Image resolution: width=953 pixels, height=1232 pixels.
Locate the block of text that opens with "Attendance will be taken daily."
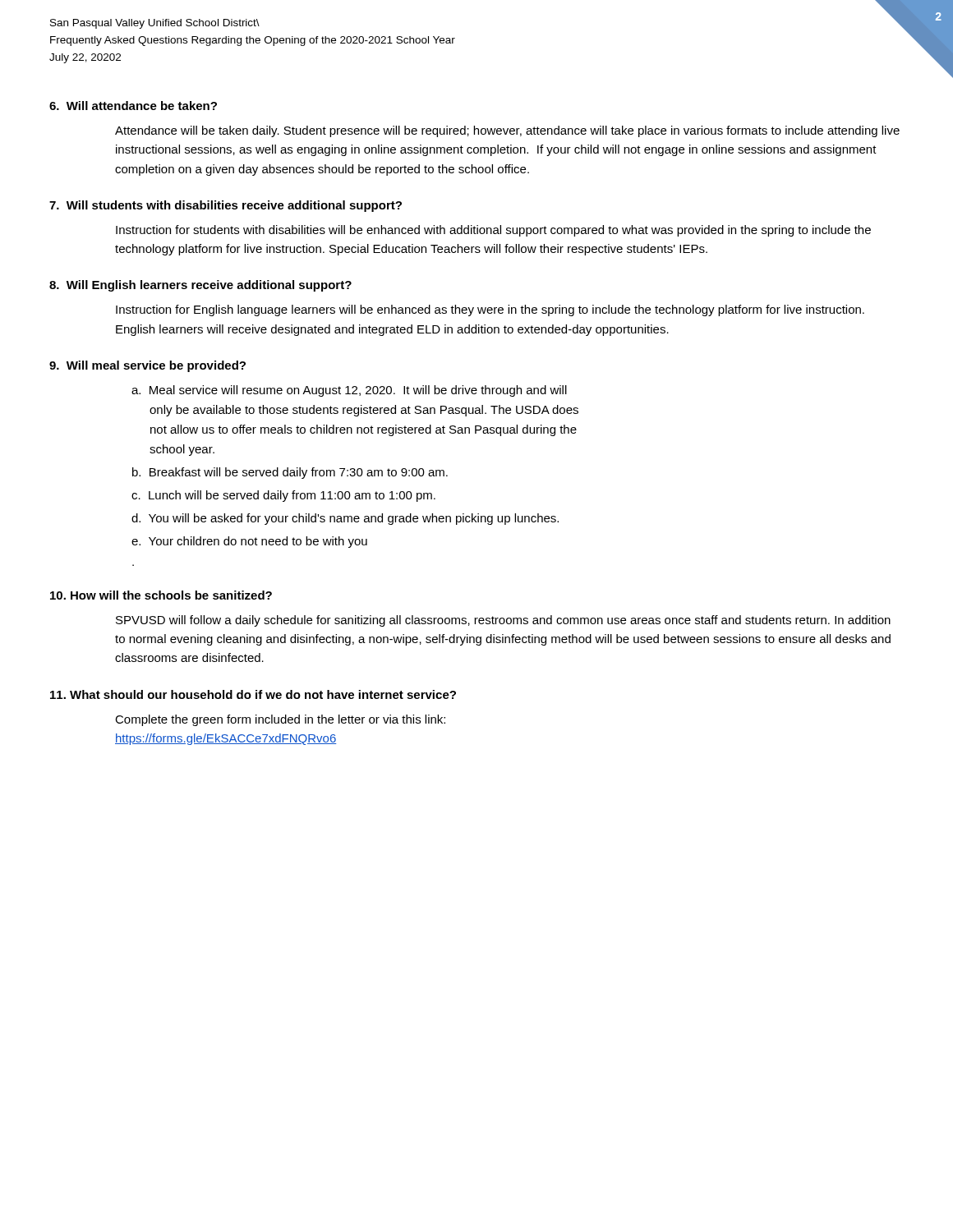tap(507, 149)
